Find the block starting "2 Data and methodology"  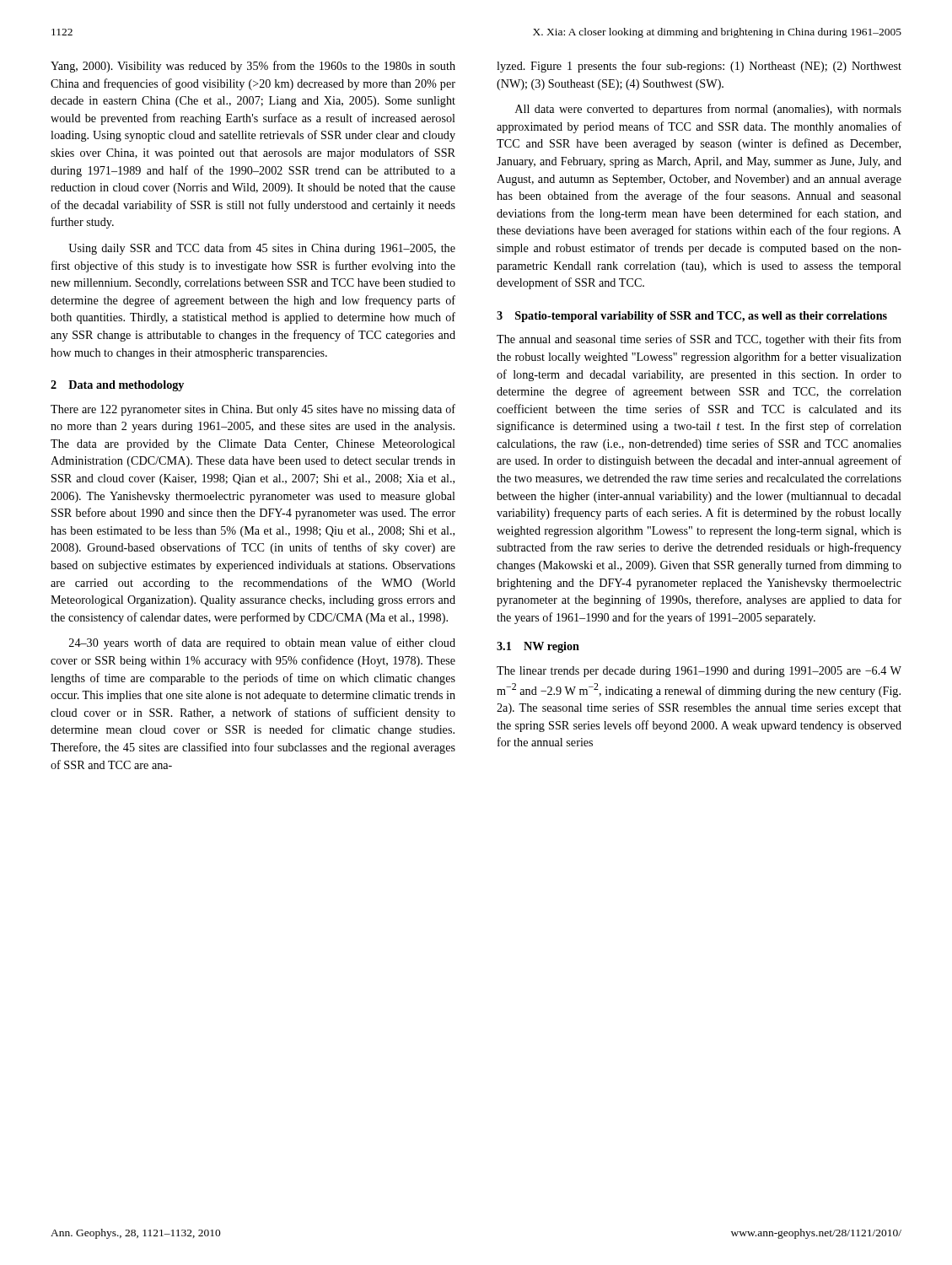(x=117, y=385)
